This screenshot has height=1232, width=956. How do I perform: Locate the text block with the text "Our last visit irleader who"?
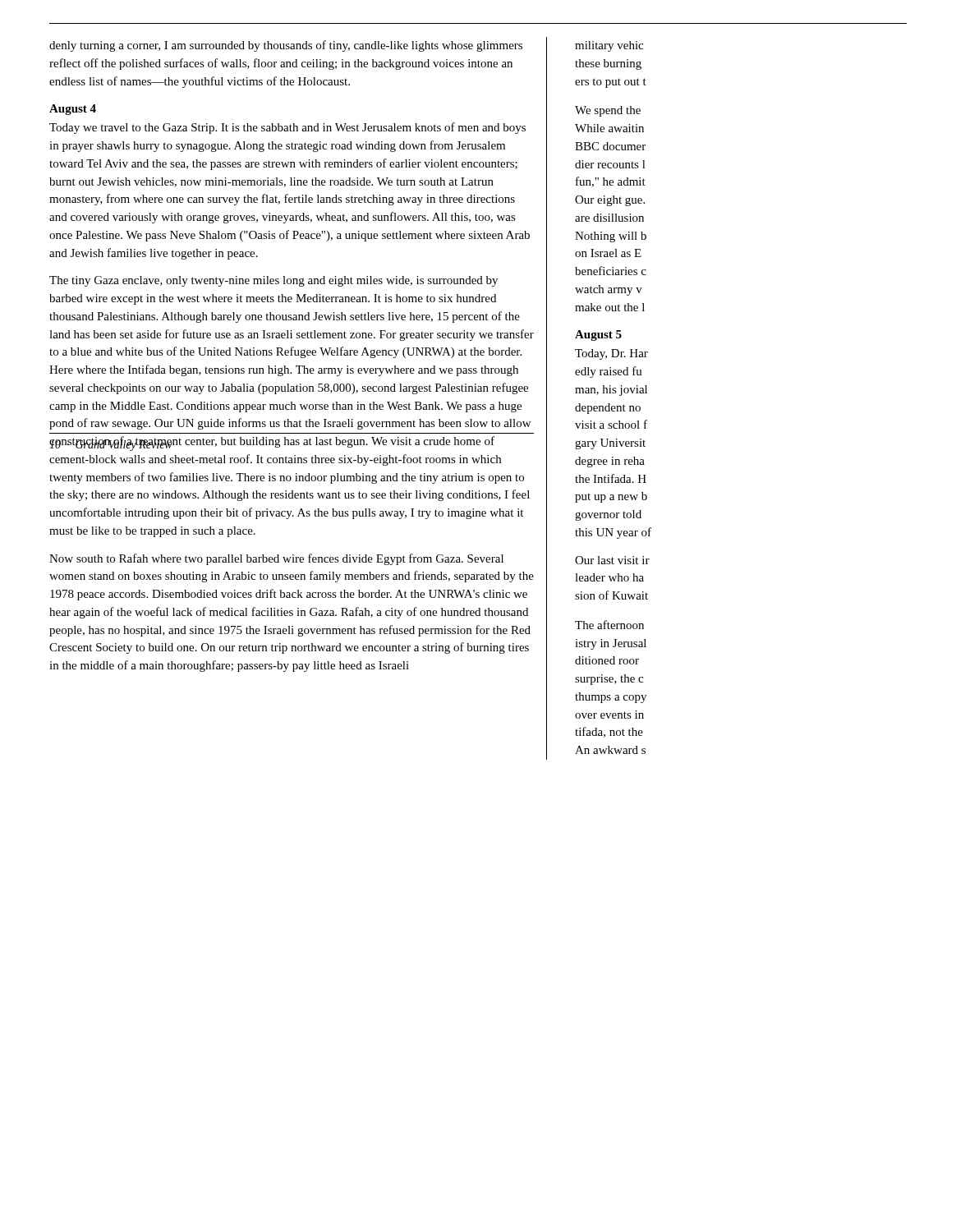point(612,560)
